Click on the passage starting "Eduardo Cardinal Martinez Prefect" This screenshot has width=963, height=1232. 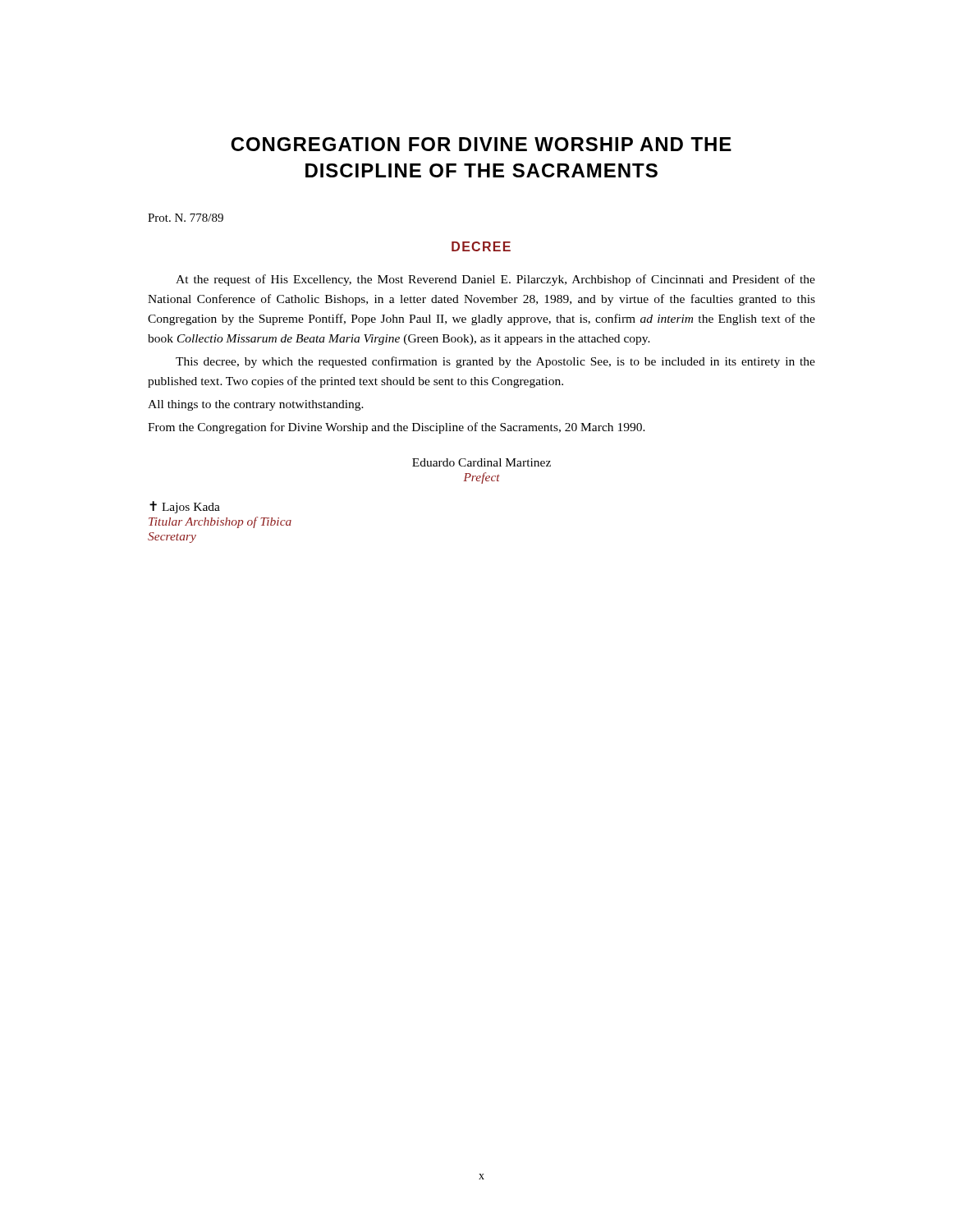(x=482, y=469)
